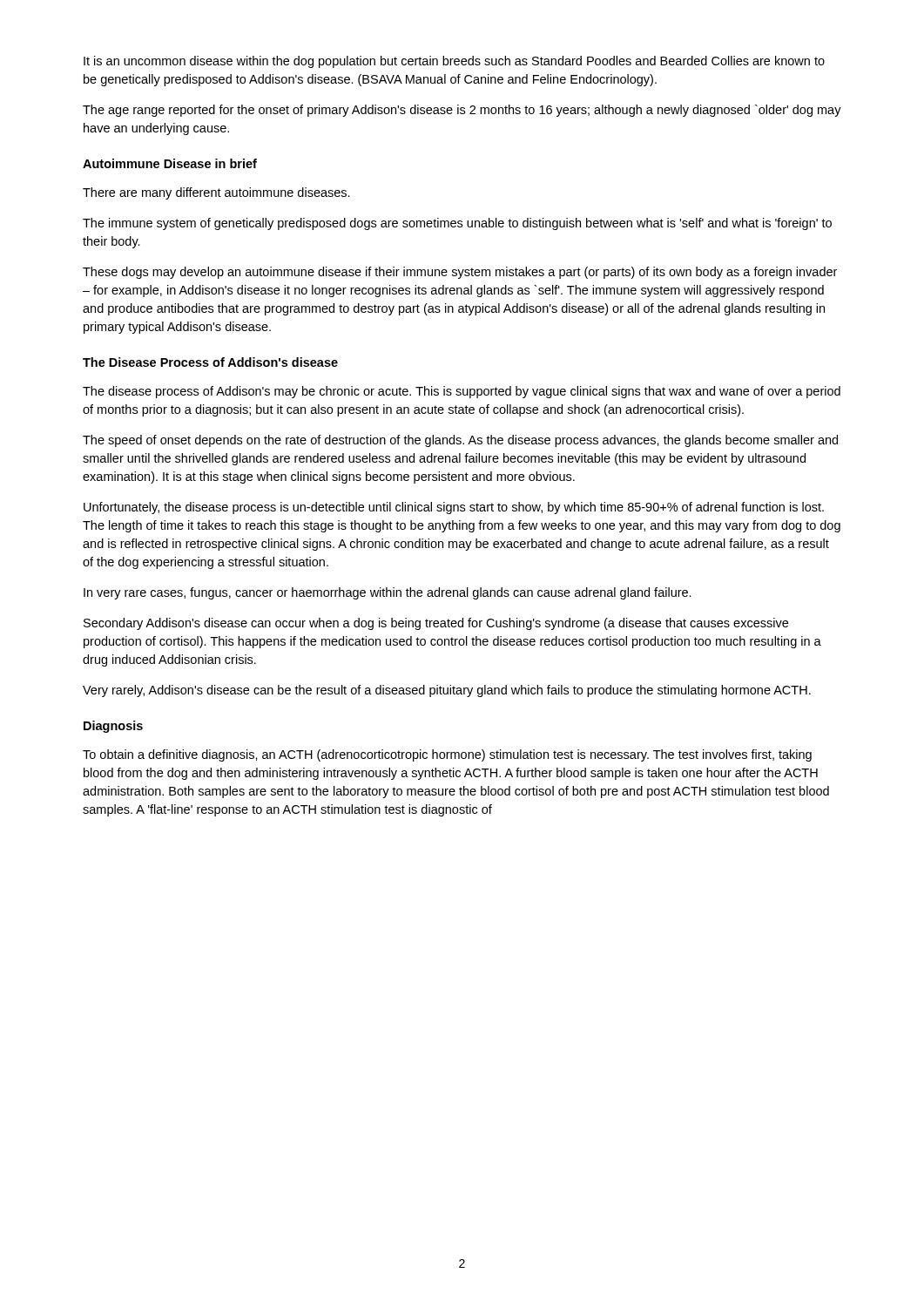Locate the text block with the text "Very rarely, Addison's disease can"
The height and width of the screenshot is (1307, 924).
pos(447,690)
